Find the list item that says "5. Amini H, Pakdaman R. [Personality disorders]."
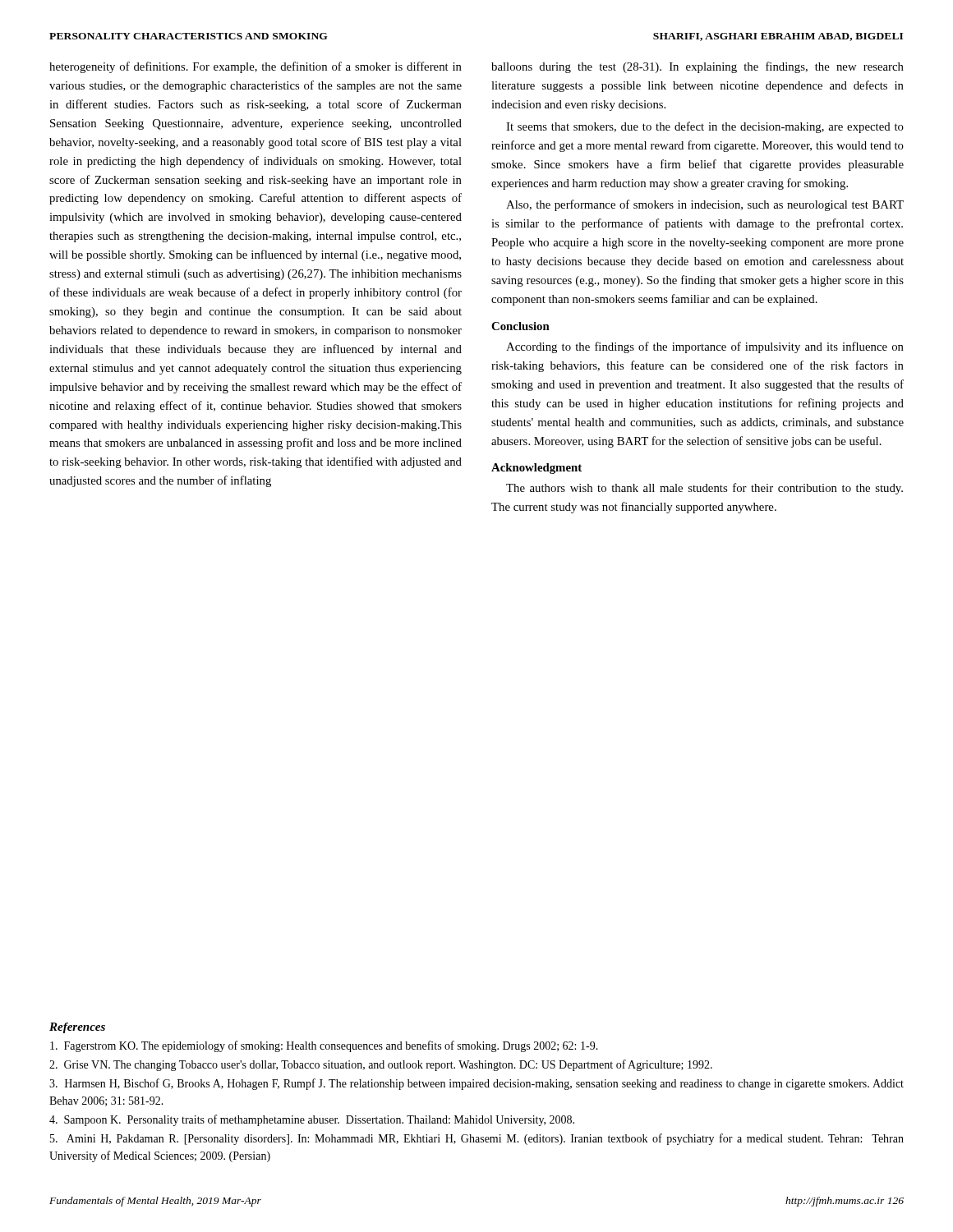Screen dimensions: 1232x953 click(476, 1147)
